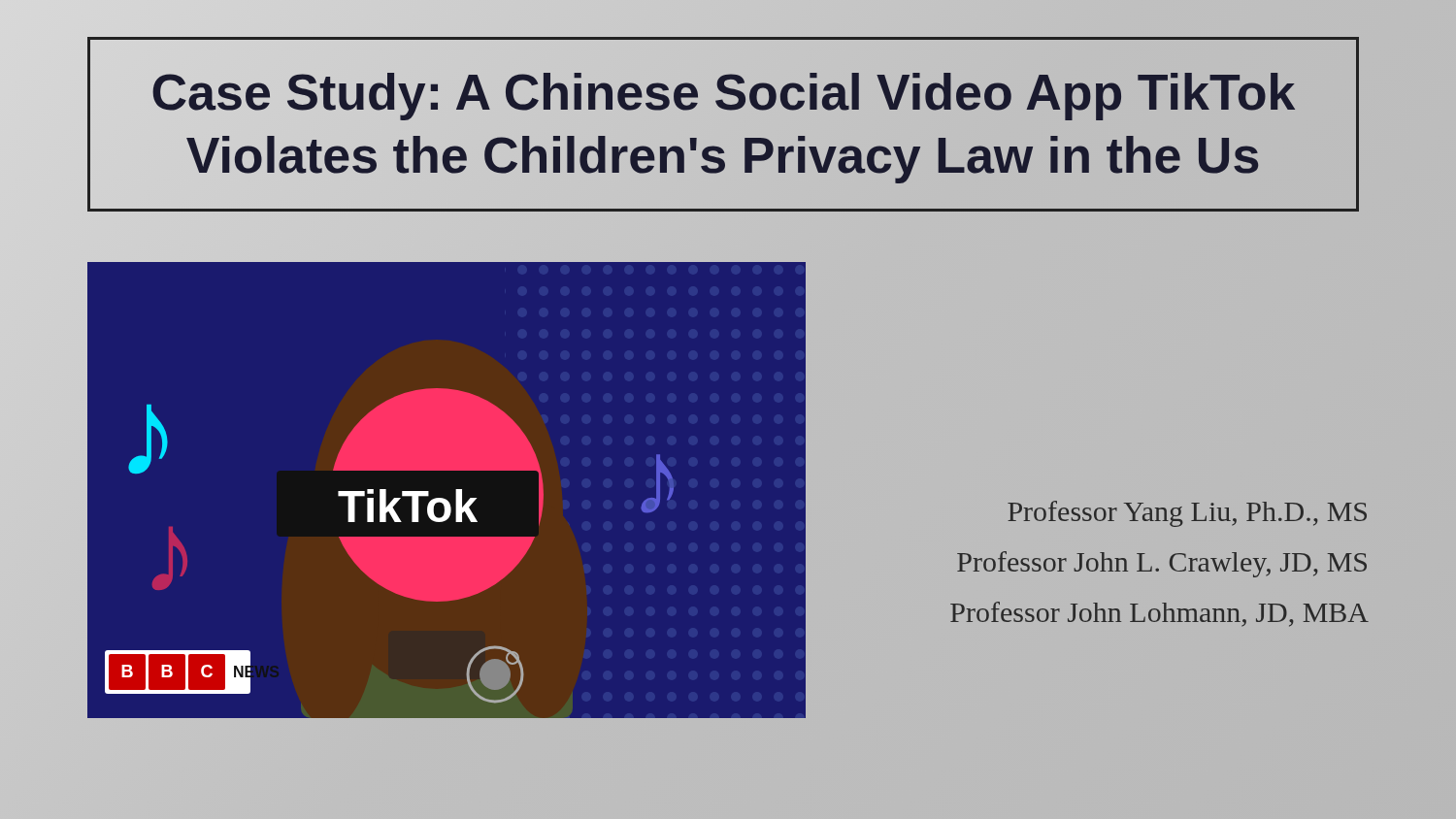Image resolution: width=1456 pixels, height=819 pixels.
Task: Find the photo
Action: (x=446, y=490)
